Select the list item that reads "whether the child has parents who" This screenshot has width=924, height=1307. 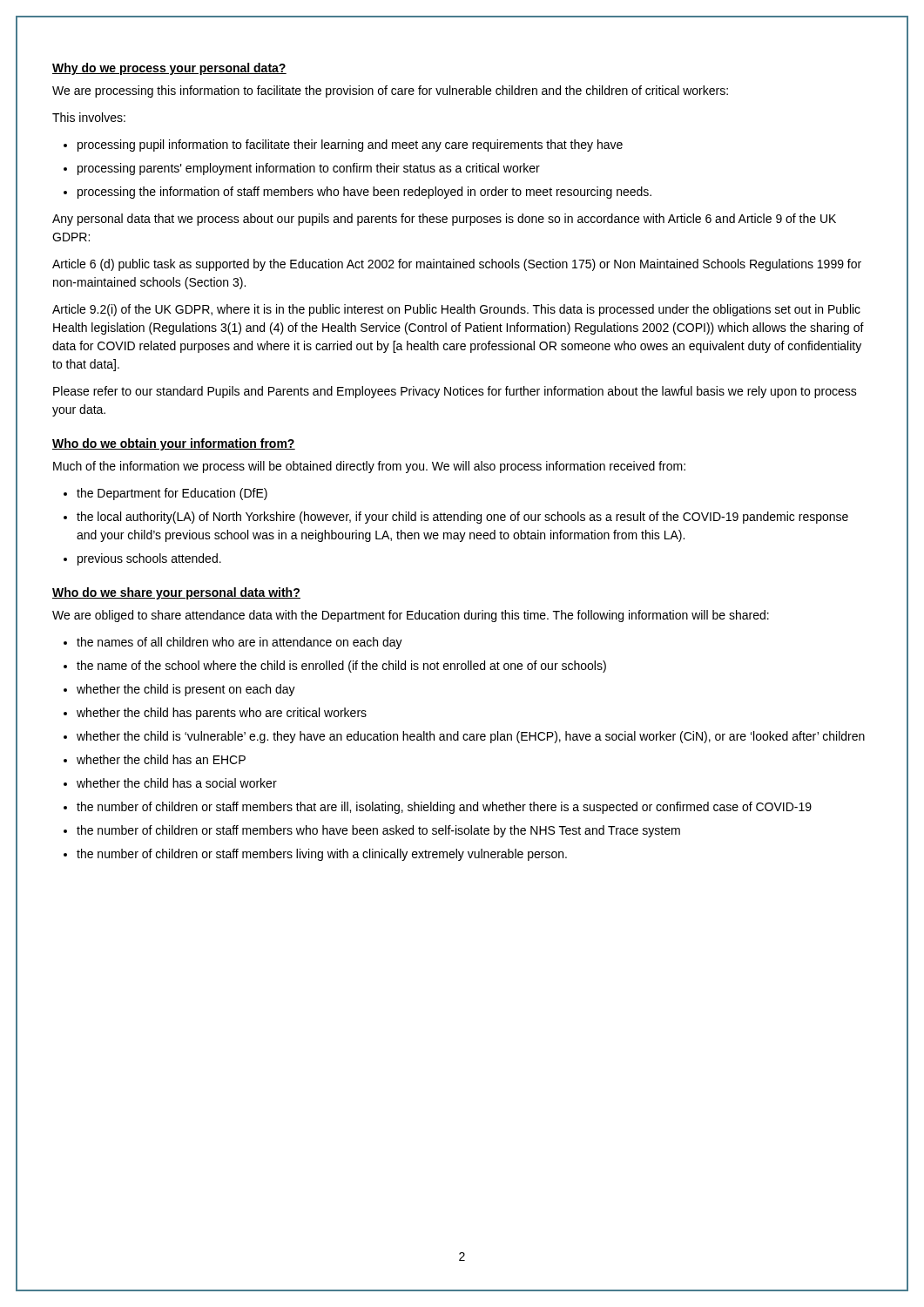pyautogui.click(x=222, y=713)
